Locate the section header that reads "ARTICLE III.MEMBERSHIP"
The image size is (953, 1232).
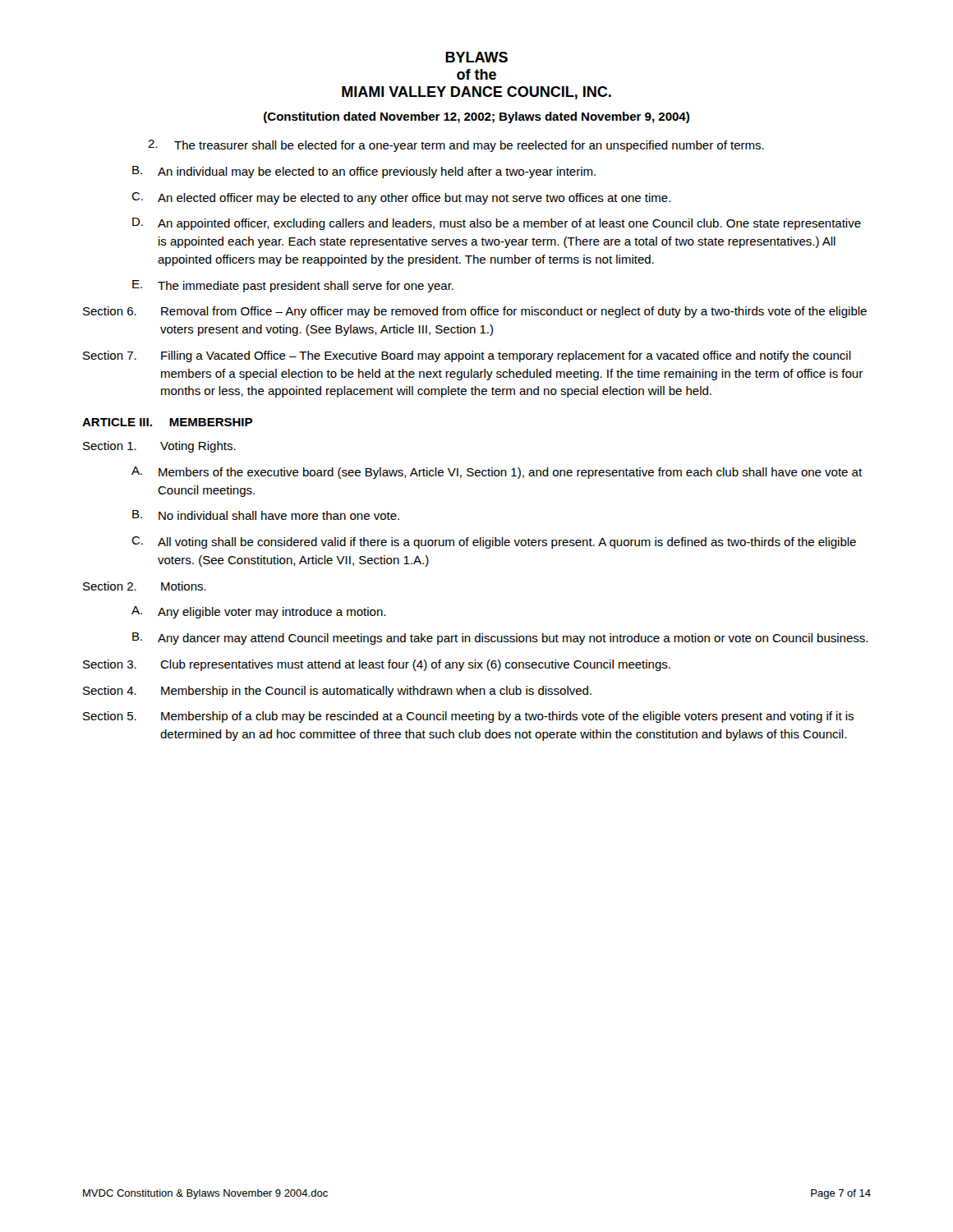167,422
